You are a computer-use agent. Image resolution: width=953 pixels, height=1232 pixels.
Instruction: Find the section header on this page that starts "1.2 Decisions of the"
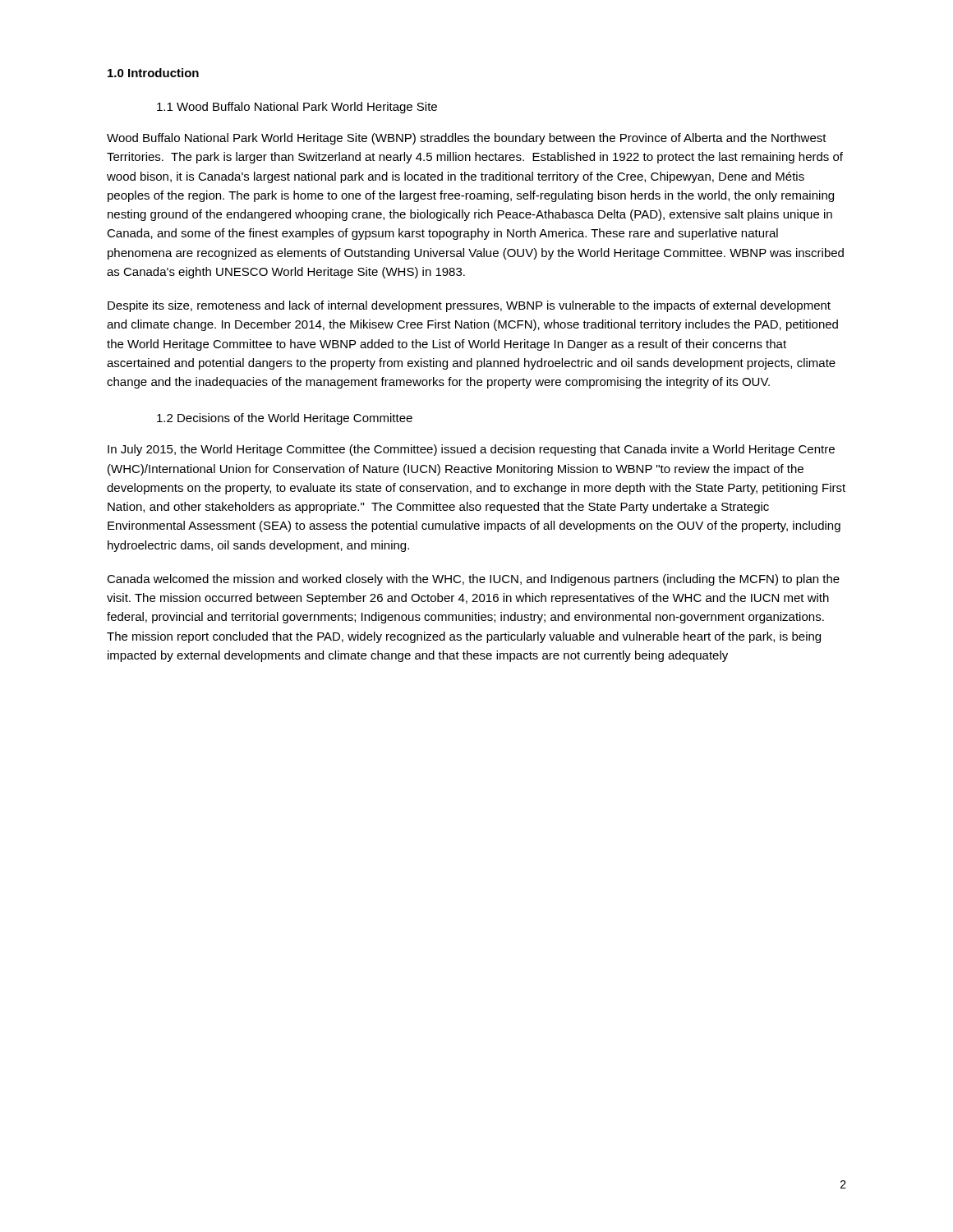coord(284,418)
